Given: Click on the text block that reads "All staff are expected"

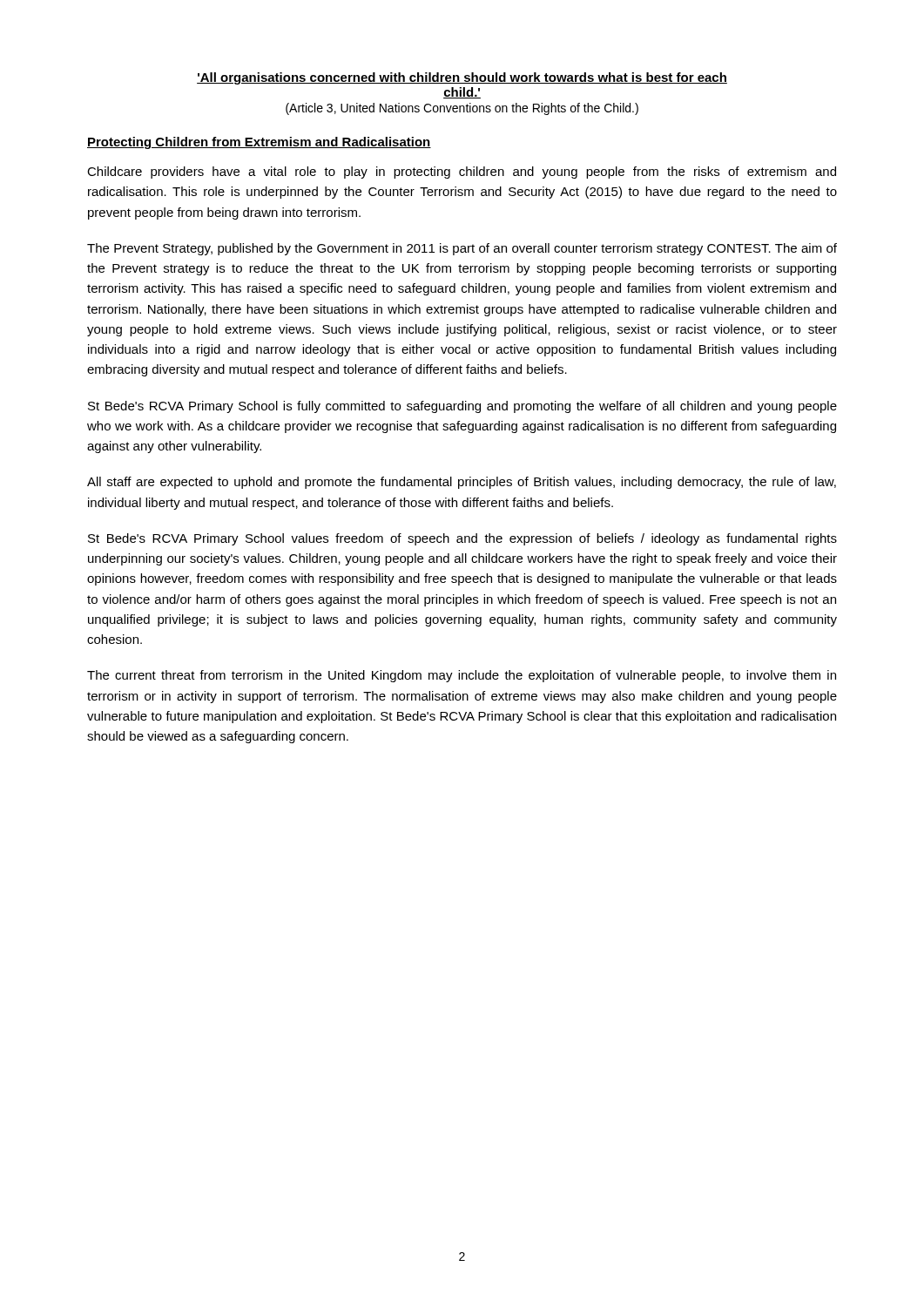Looking at the screenshot, I should 462,492.
